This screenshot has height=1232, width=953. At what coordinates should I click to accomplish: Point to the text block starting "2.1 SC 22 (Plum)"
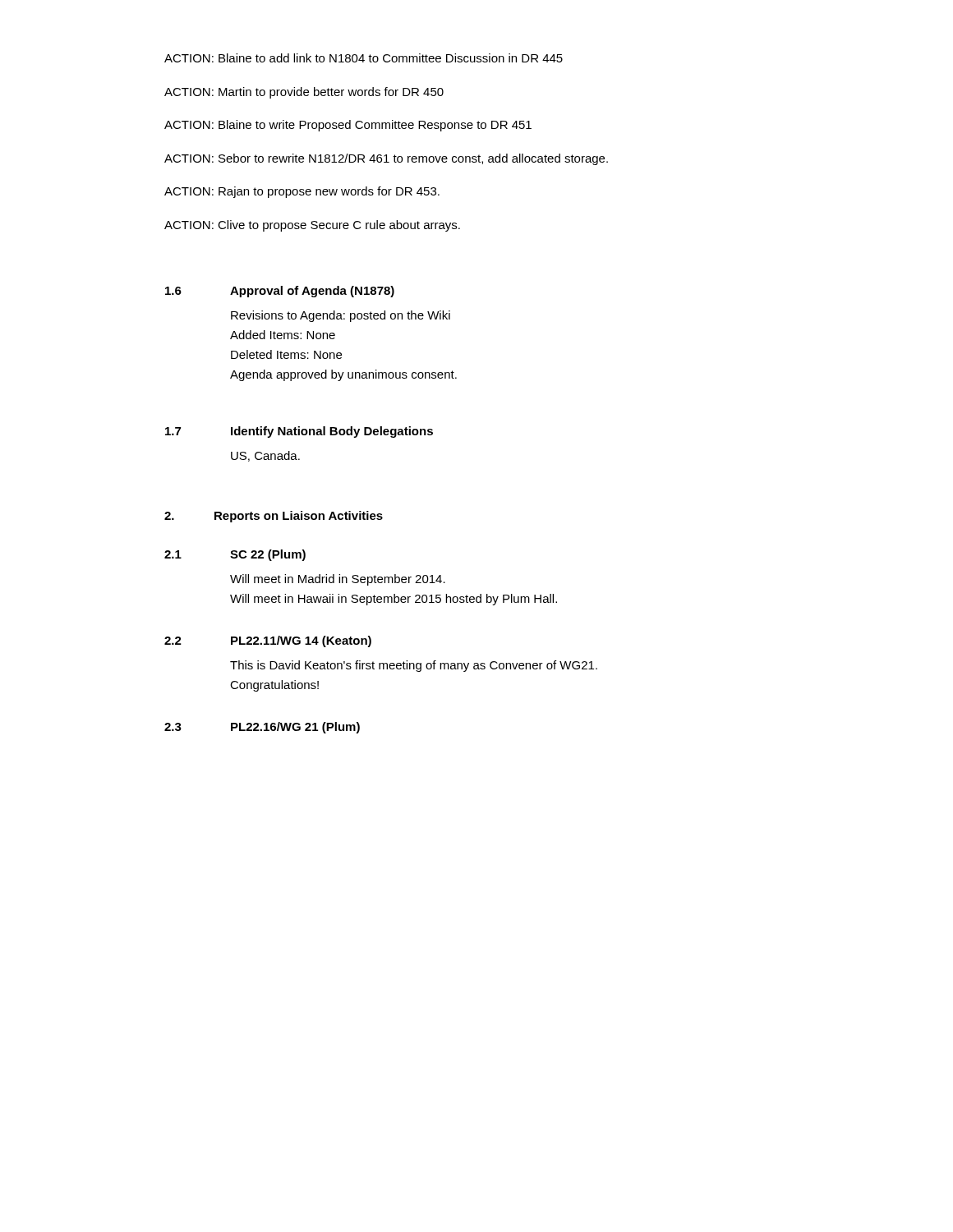[x=235, y=554]
